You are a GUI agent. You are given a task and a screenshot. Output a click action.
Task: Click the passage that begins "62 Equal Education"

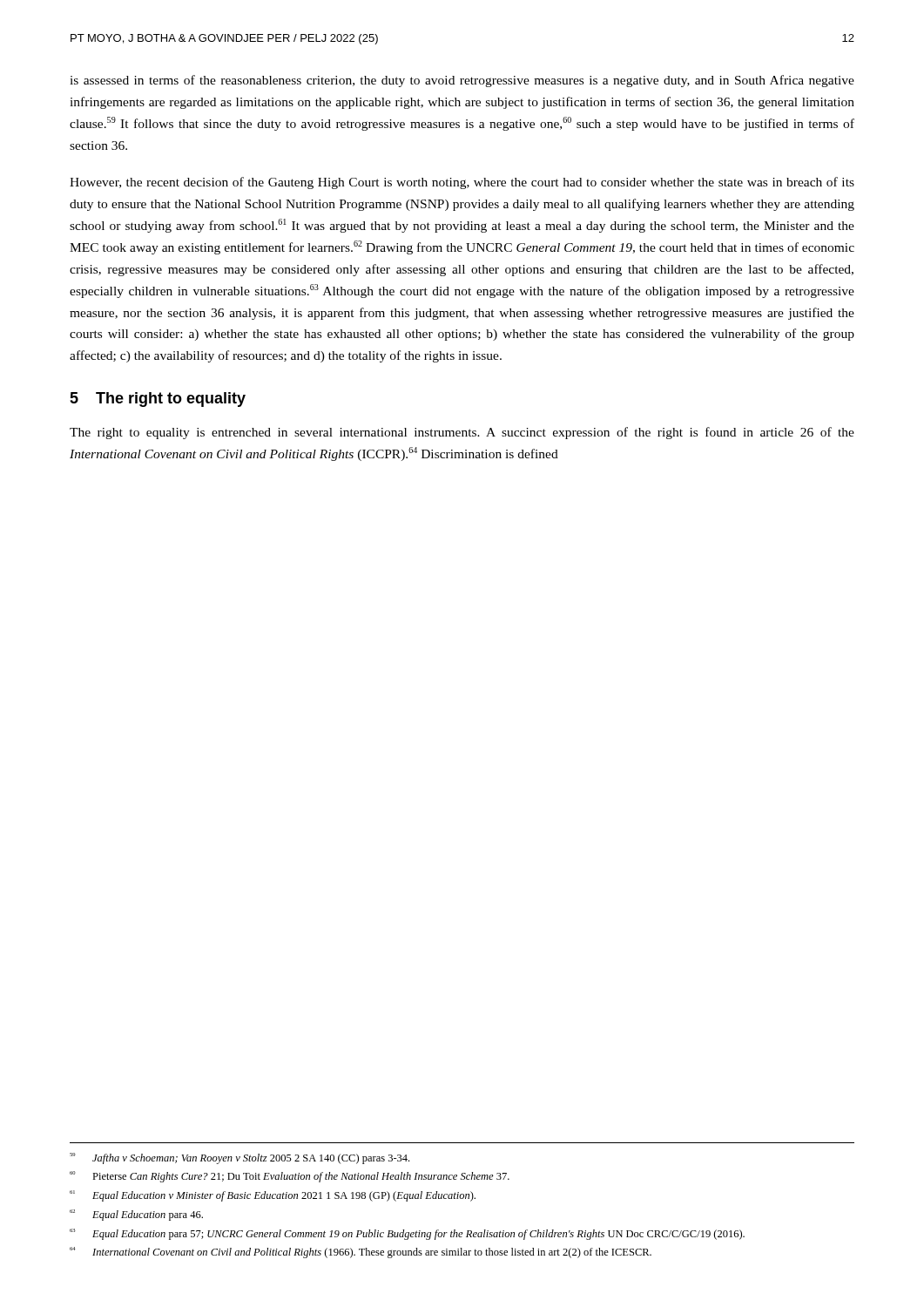pos(137,1215)
